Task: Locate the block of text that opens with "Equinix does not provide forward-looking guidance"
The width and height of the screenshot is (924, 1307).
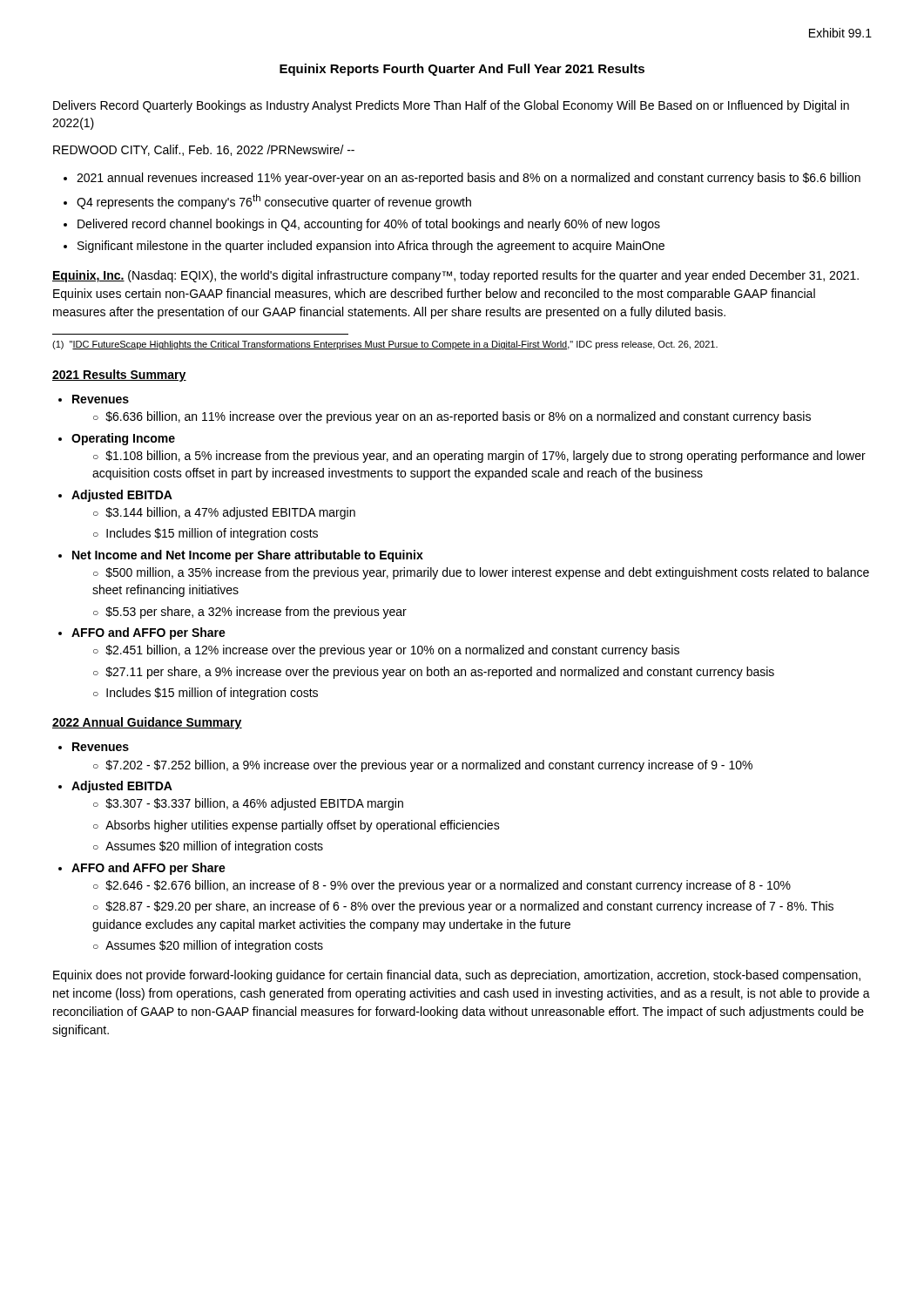Action: pyautogui.click(x=461, y=1003)
